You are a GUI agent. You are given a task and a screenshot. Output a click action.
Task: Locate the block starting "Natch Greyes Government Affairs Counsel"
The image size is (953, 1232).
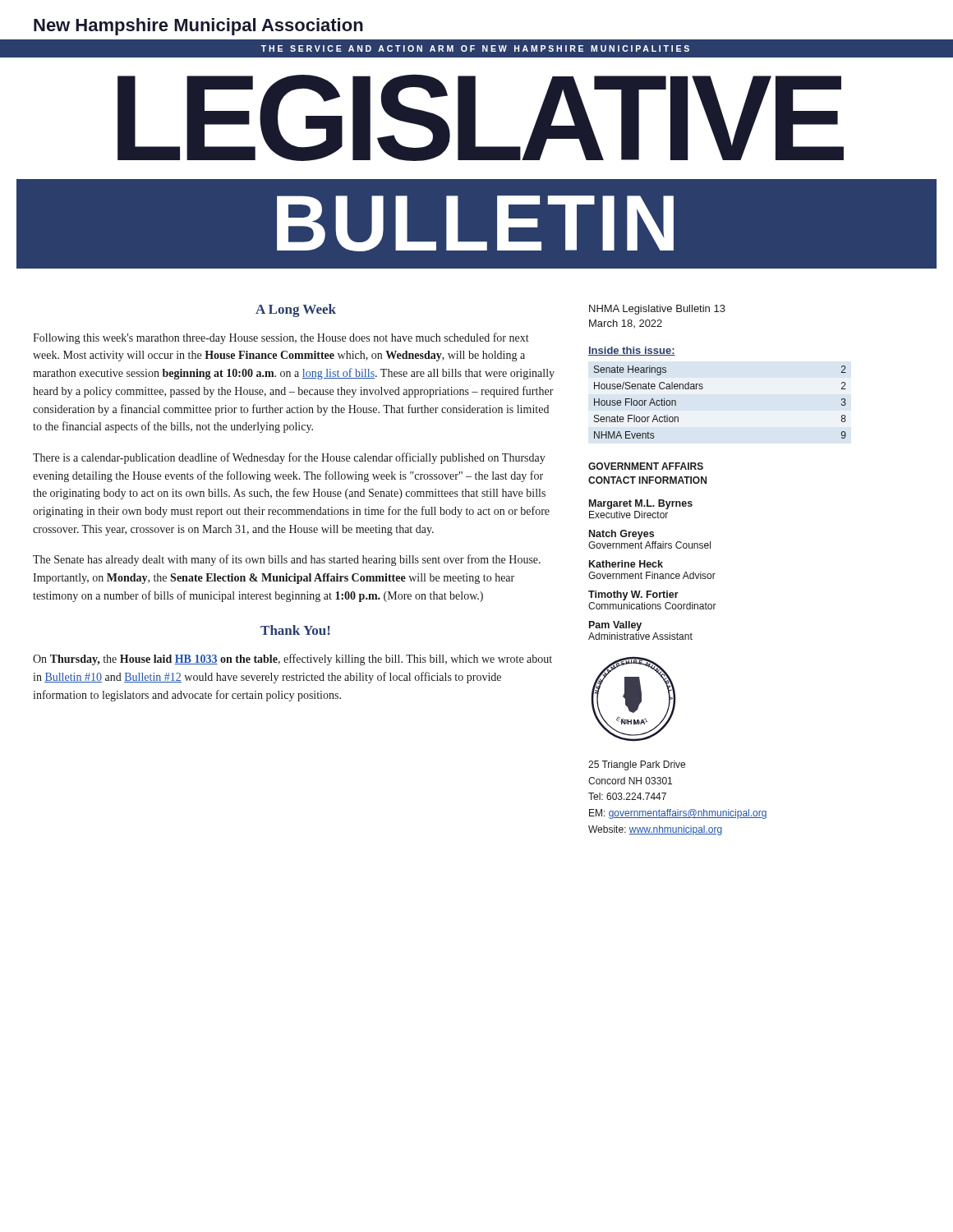click(x=720, y=539)
